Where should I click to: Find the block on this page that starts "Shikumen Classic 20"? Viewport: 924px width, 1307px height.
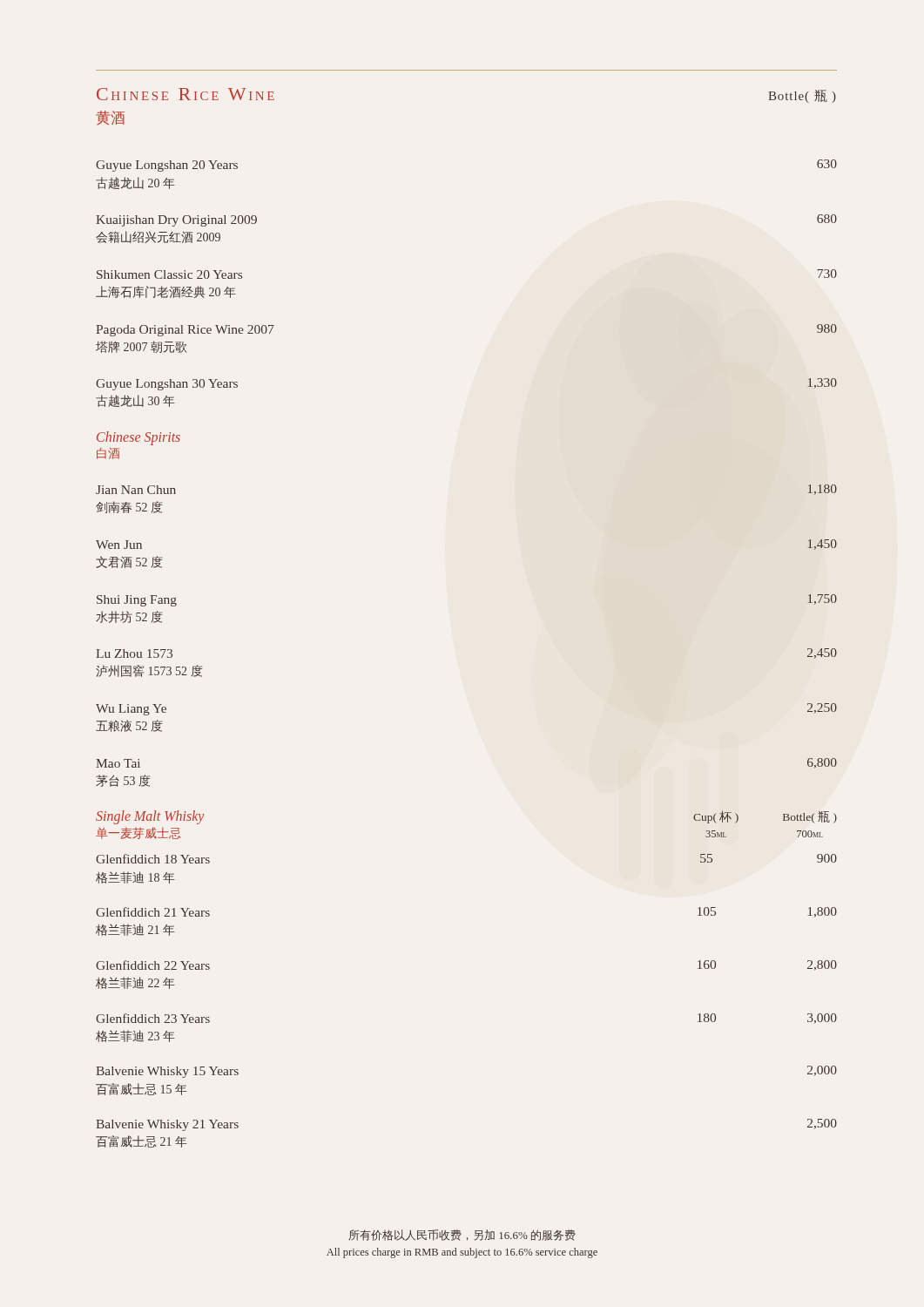(x=169, y=273)
